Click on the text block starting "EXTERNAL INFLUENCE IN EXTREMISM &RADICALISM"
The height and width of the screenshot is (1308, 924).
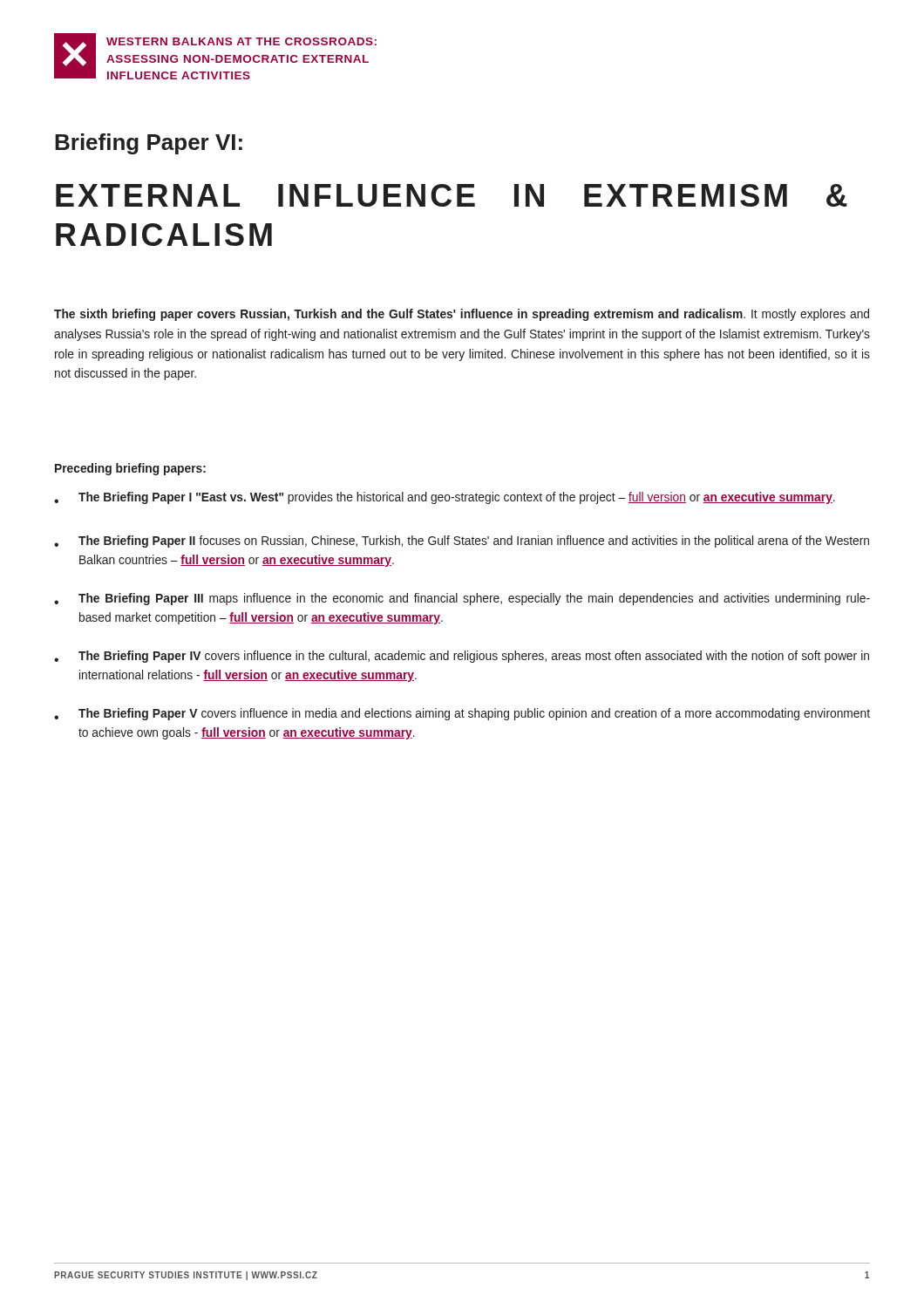(x=452, y=215)
